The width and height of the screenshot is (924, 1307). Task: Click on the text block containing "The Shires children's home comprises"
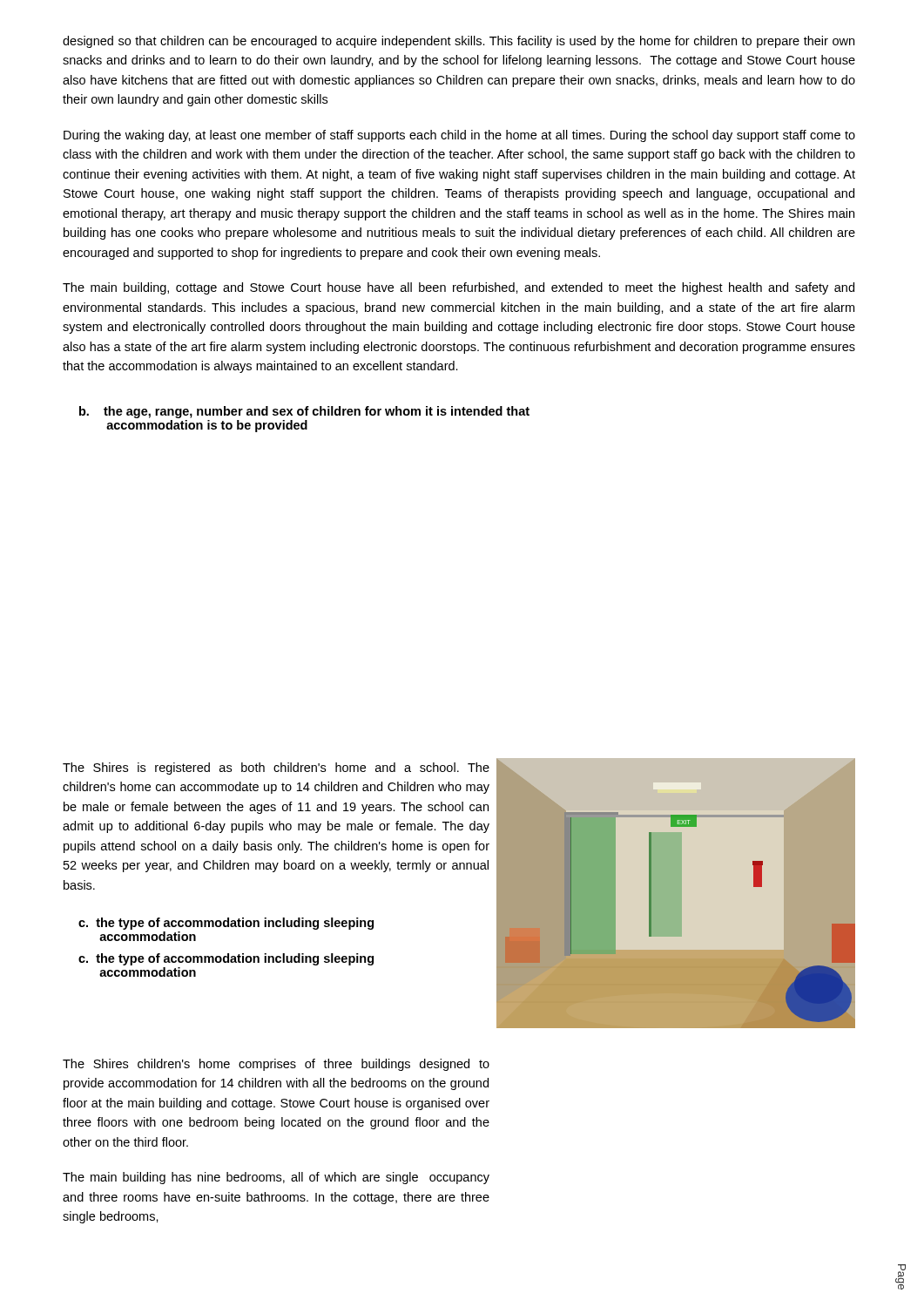[x=276, y=1103]
